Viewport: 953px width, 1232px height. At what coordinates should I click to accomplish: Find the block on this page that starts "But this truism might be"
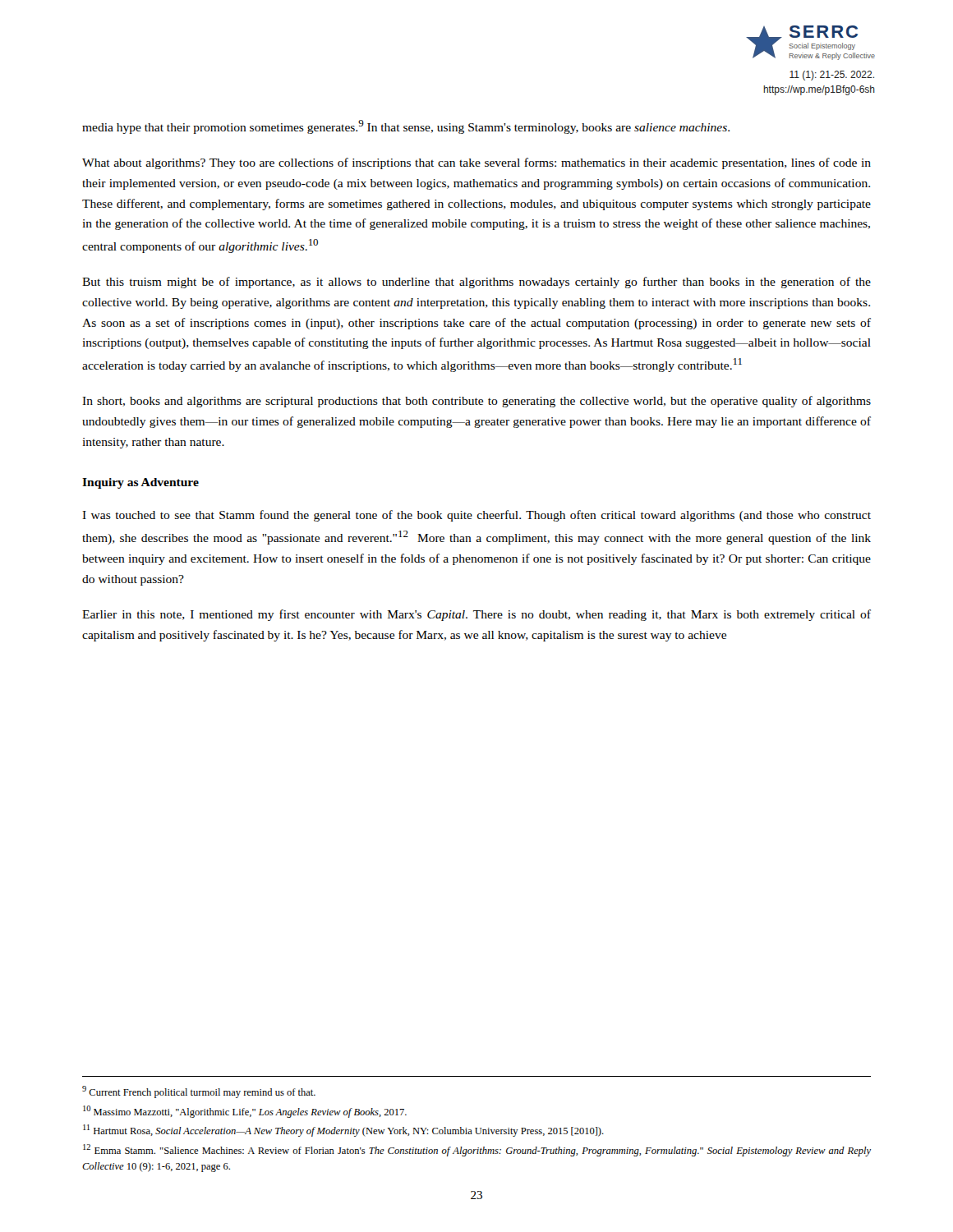(x=476, y=324)
